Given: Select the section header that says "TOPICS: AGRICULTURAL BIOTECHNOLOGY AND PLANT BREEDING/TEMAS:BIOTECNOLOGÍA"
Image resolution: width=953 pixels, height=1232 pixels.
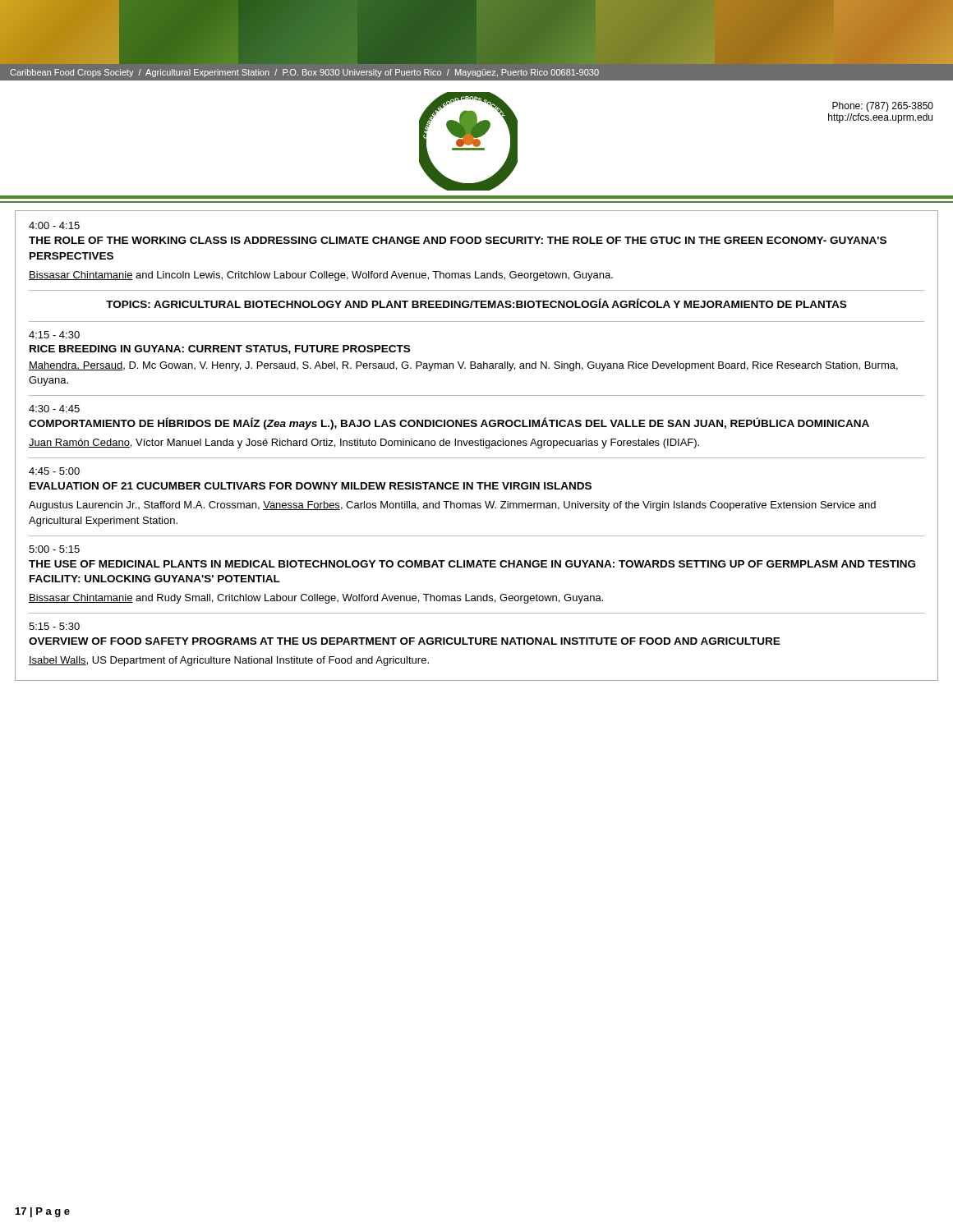Looking at the screenshot, I should [x=476, y=304].
